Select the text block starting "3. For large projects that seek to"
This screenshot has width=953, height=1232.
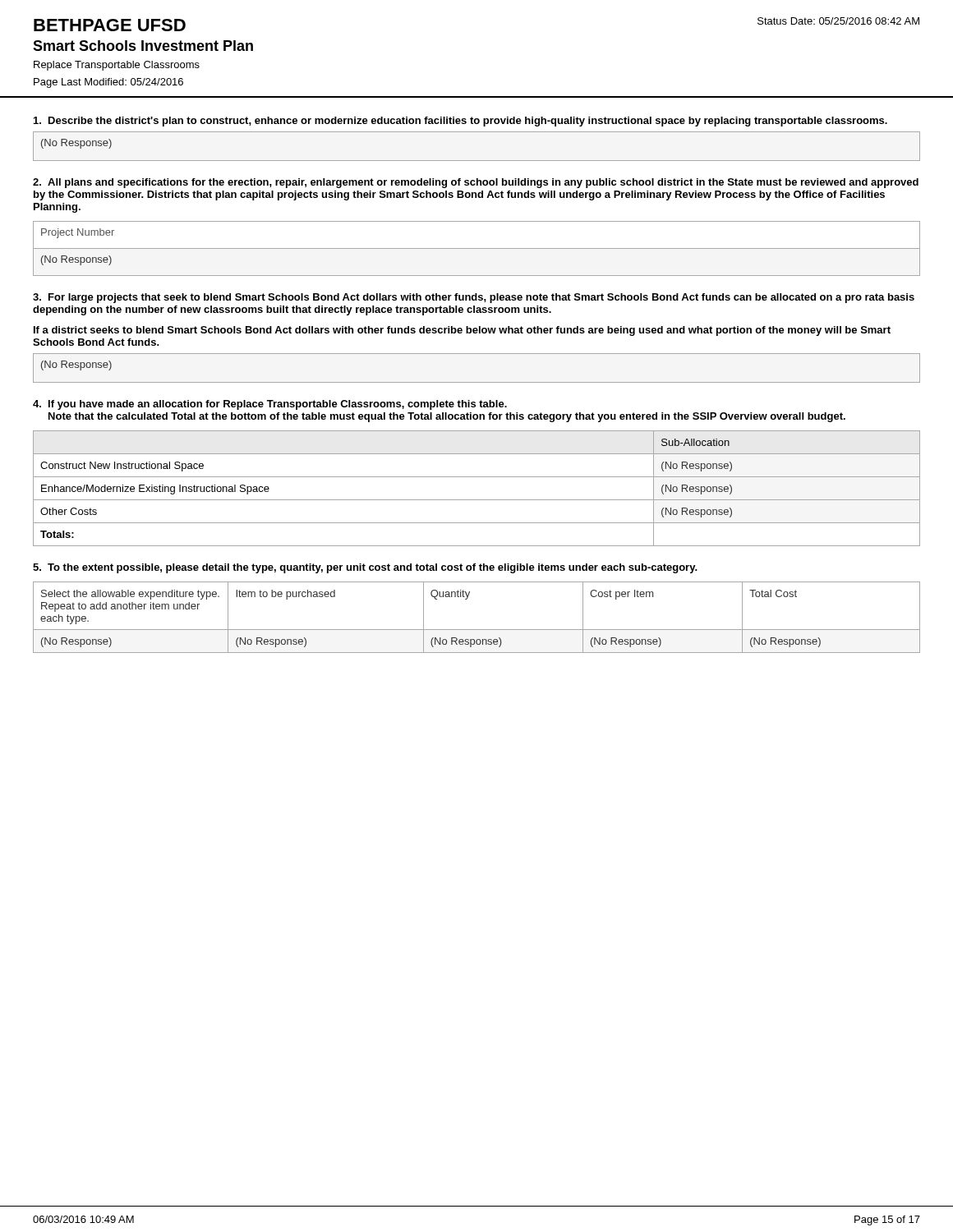click(x=476, y=320)
